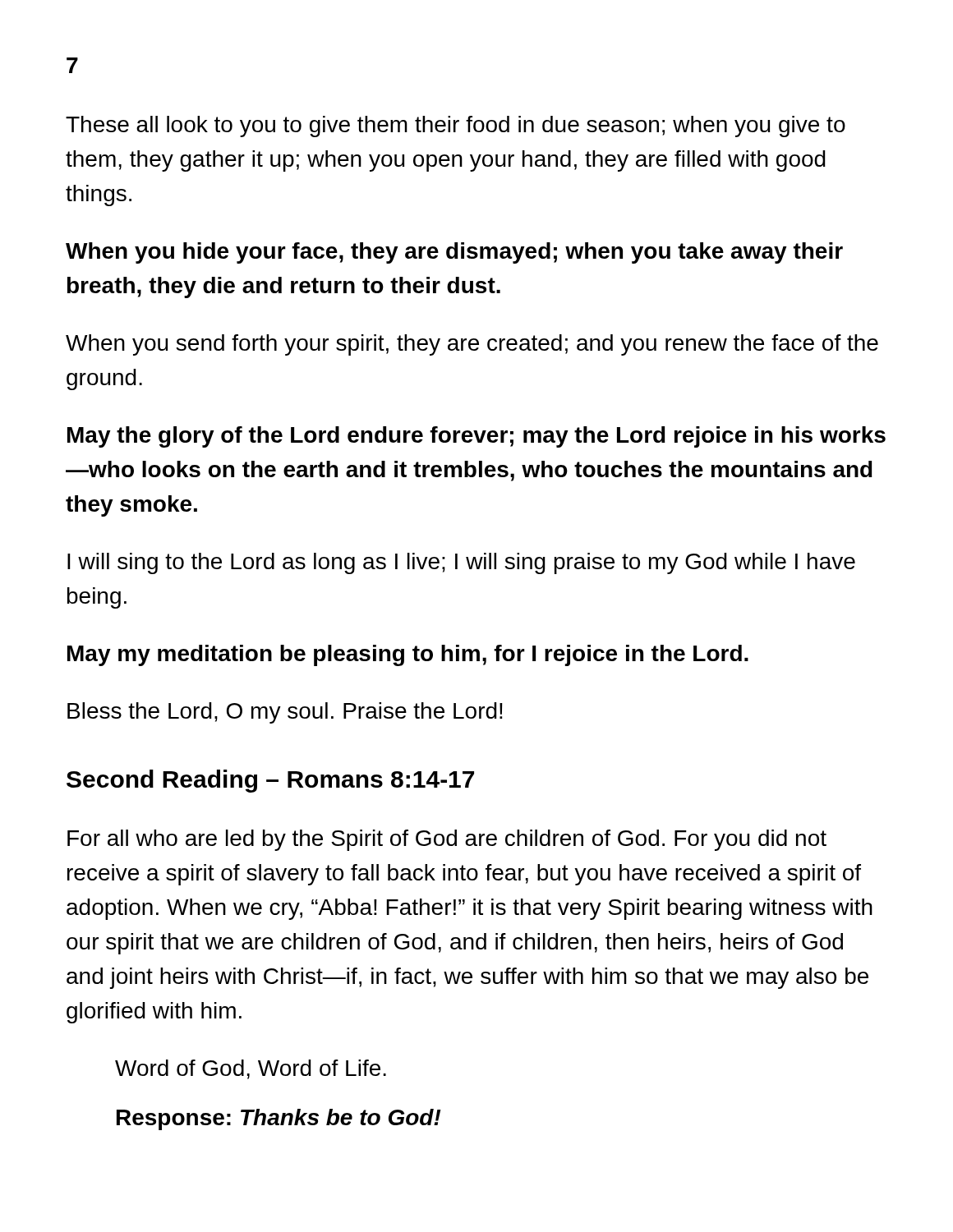Select the text starting "I will sing to"

coord(461,578)
